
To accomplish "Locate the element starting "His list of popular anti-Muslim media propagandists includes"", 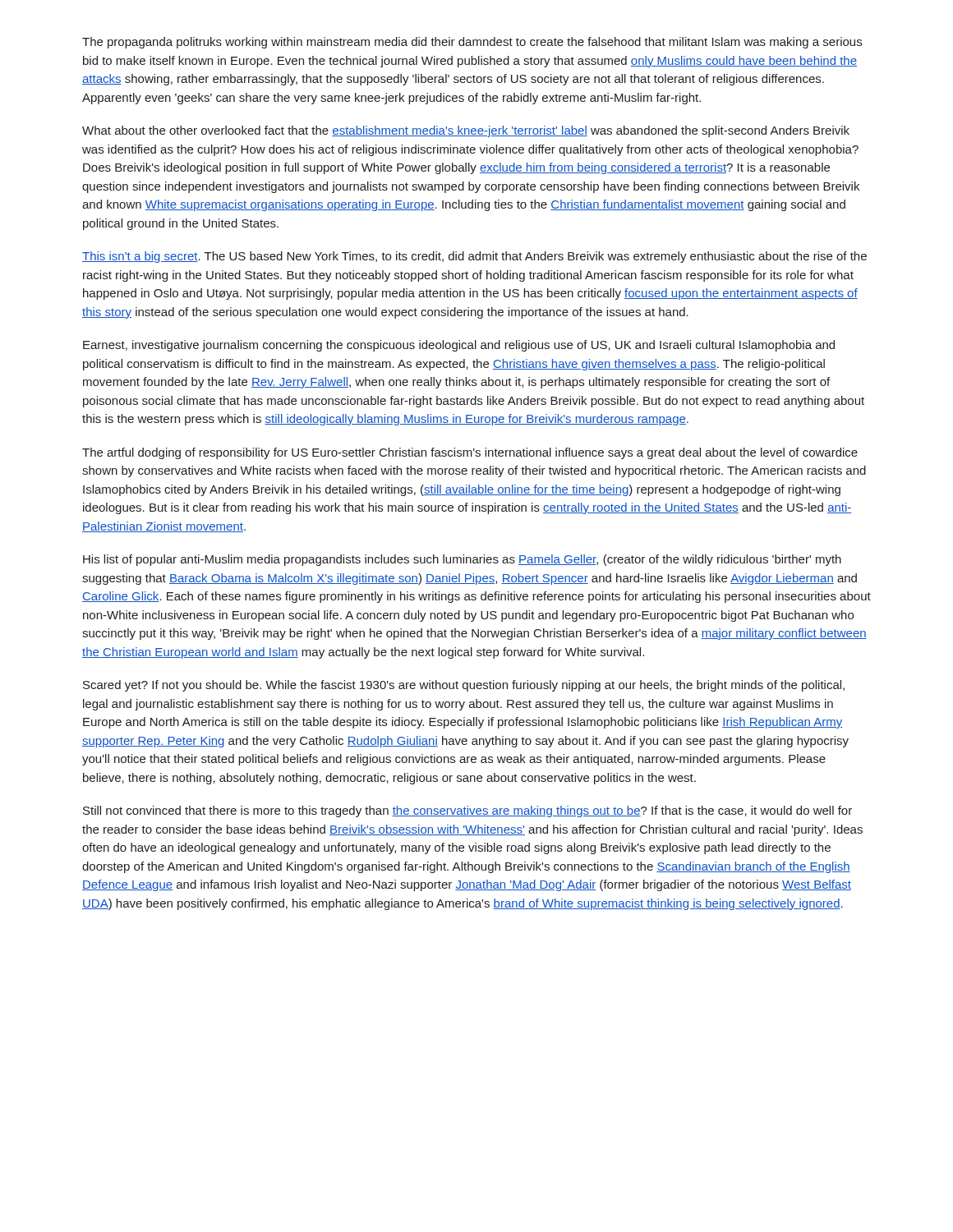I will click(476, 606).
